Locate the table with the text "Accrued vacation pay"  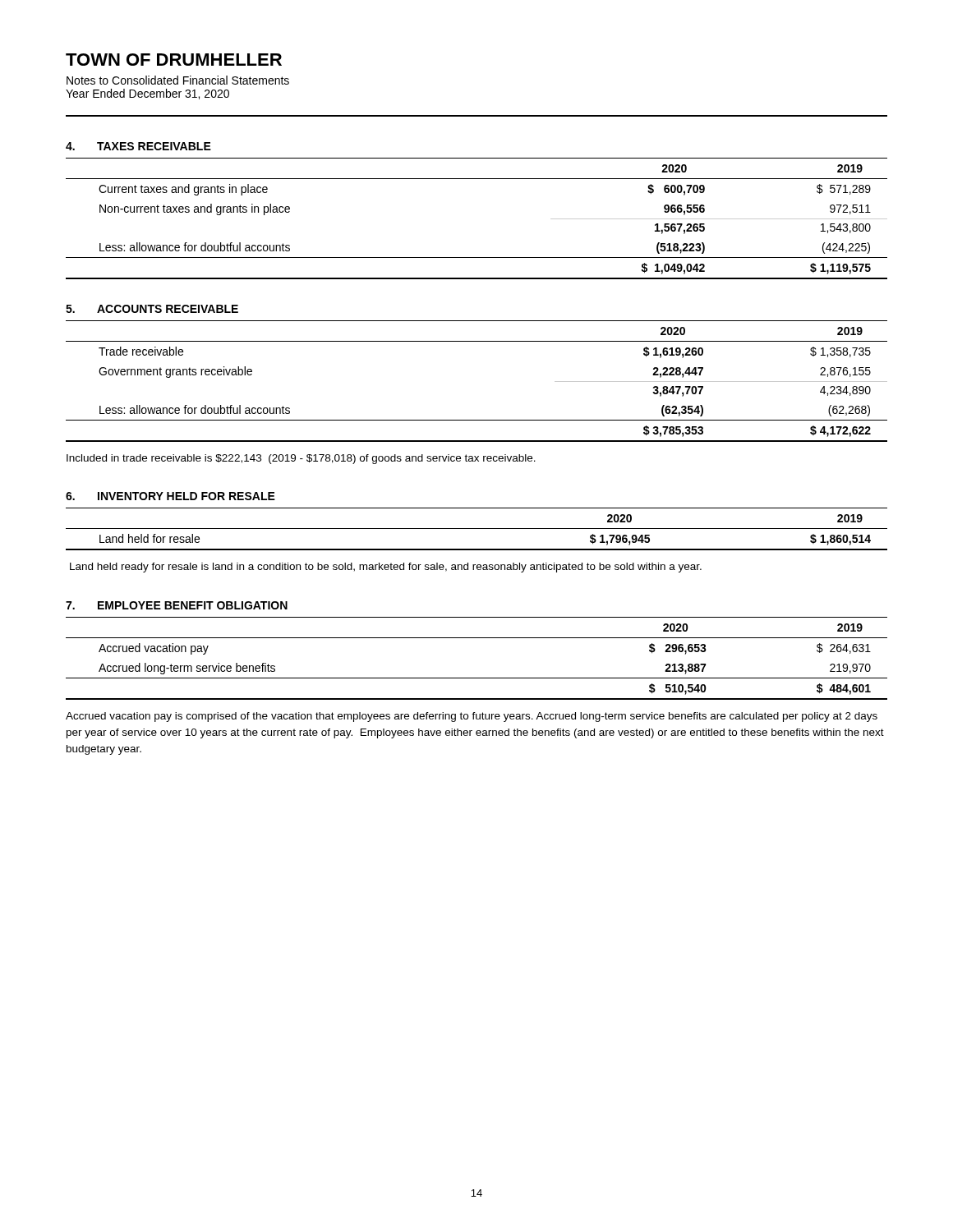476,658
